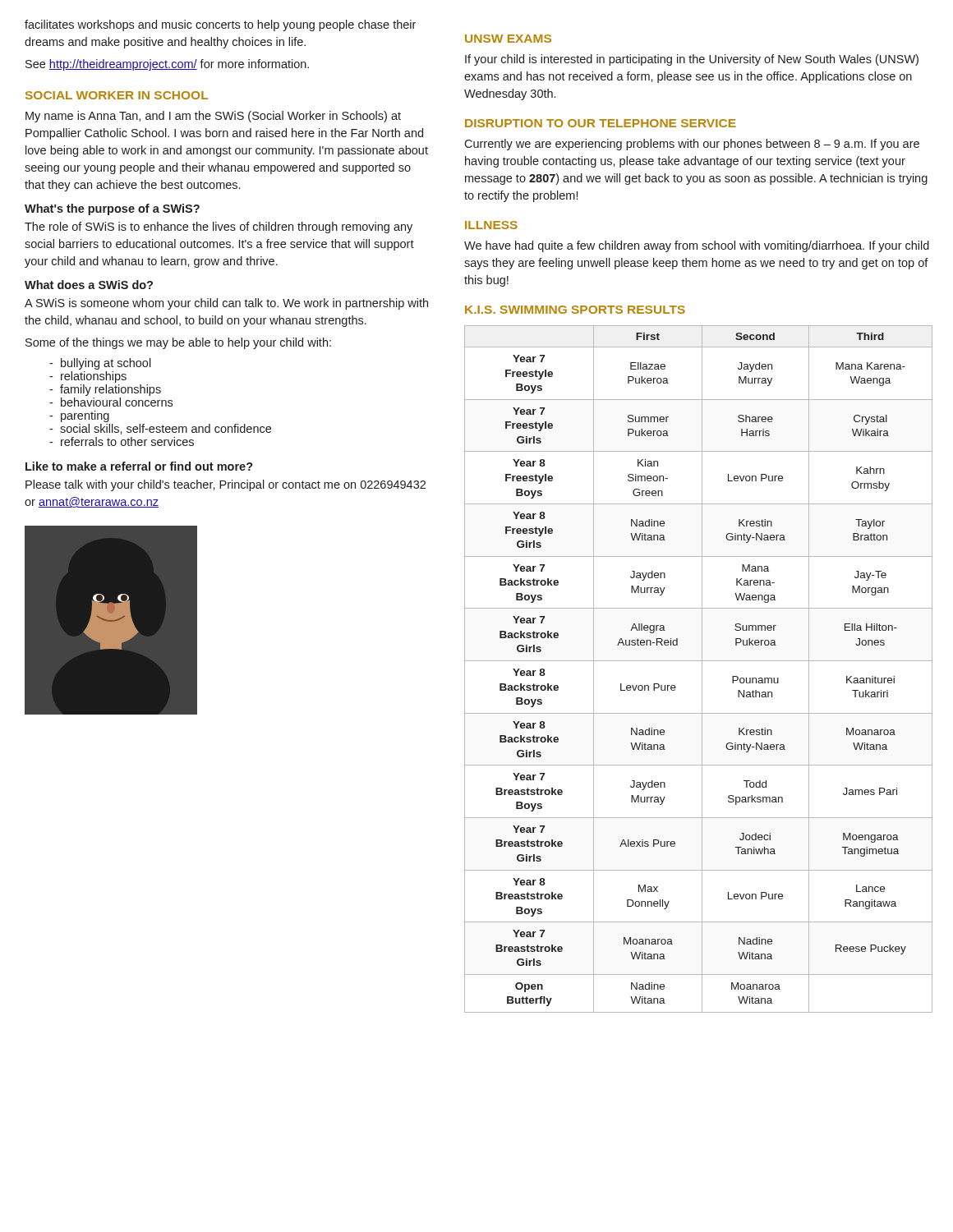Viewport: 953px width, 1232px height.
Task: Locate the text "bullying at school"
Action: (100, 363)
